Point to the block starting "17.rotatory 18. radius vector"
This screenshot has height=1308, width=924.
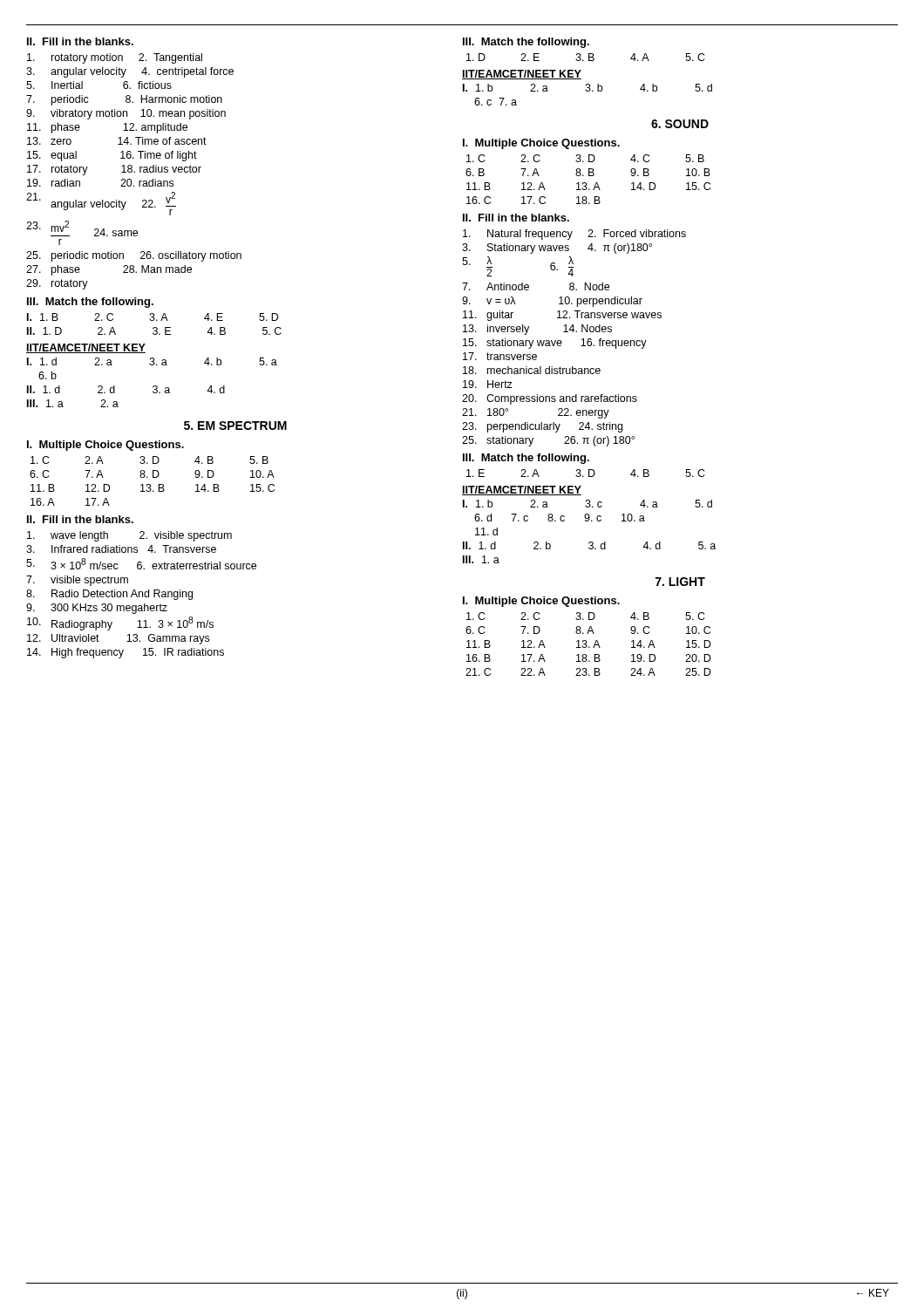(x=65, y=170)
